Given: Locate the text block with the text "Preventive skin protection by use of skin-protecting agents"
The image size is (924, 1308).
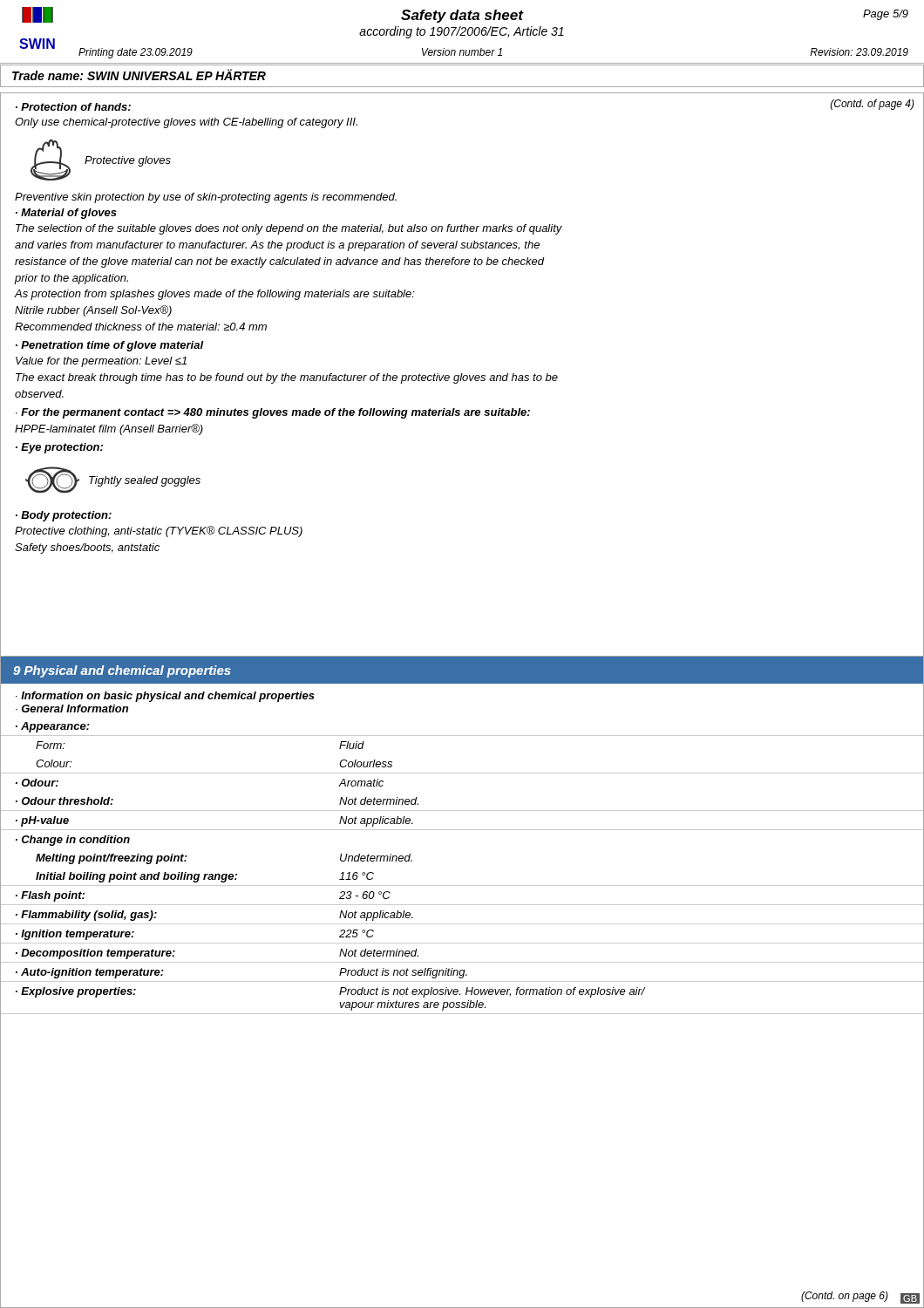Looking at the screenshot, I should click(206, 197).
